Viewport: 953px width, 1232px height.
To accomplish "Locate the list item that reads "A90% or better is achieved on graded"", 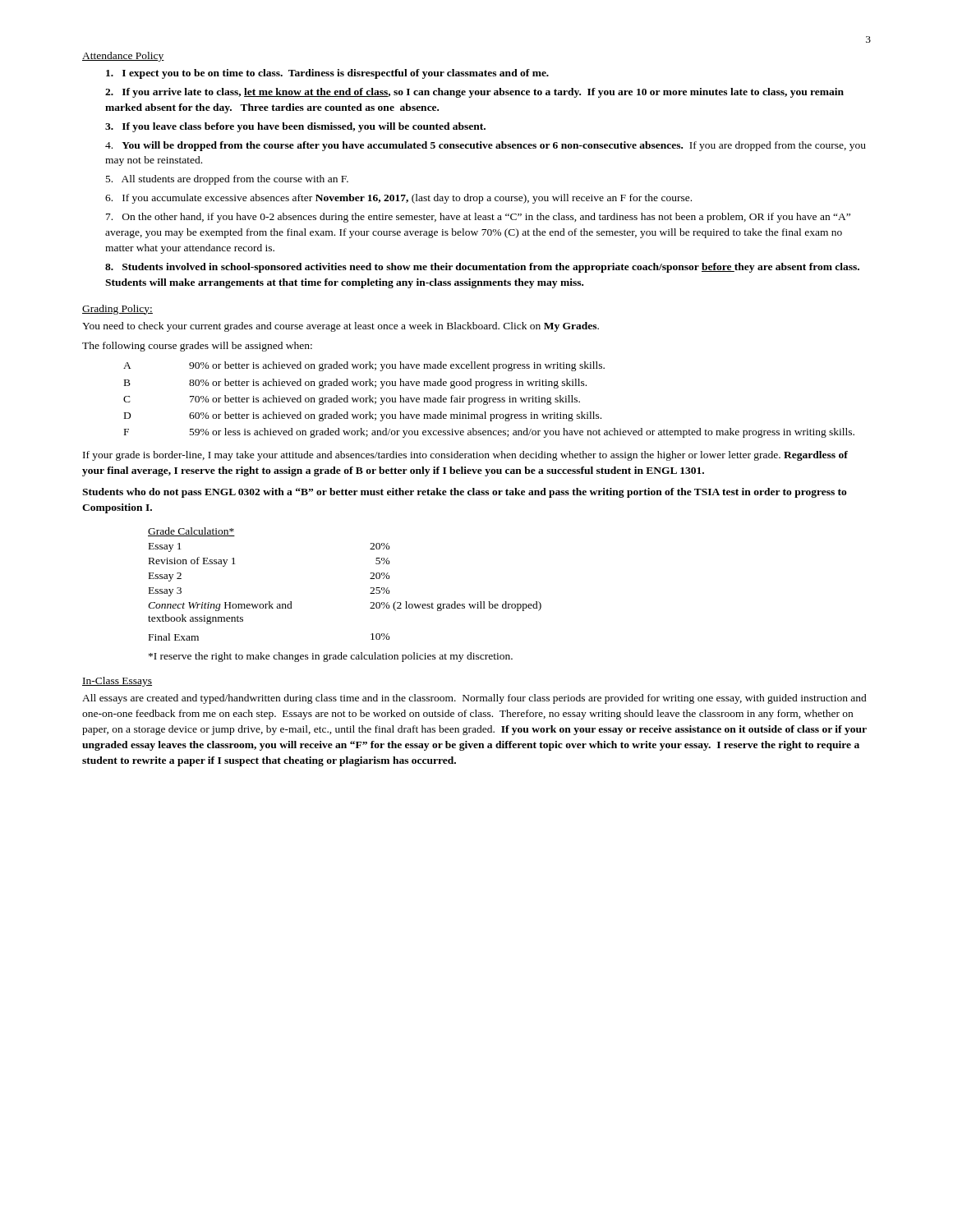I will (476, 399).
